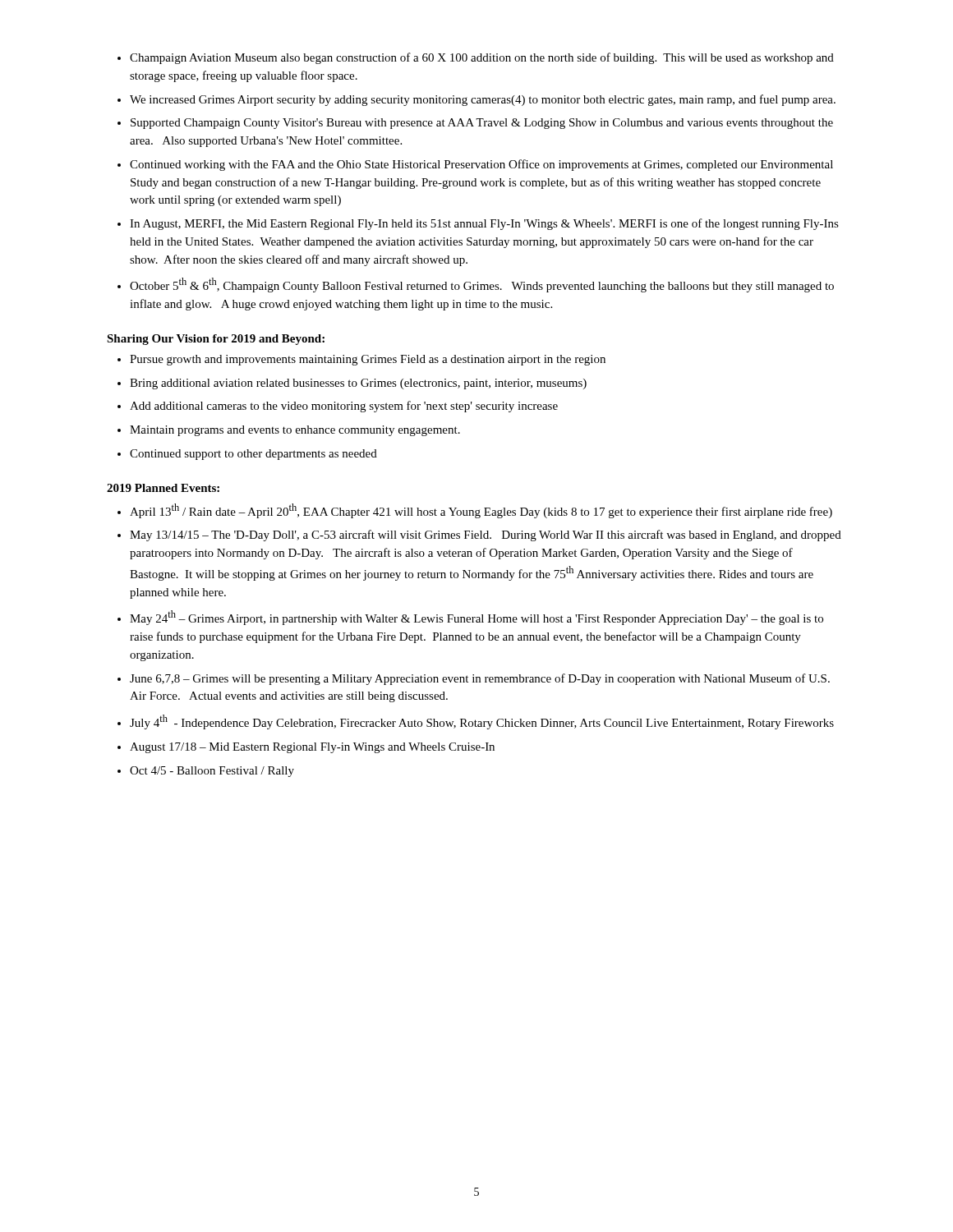
Task: Locate the text block starting "Continued support to other departments"
Action: click(x=253, y=453)
